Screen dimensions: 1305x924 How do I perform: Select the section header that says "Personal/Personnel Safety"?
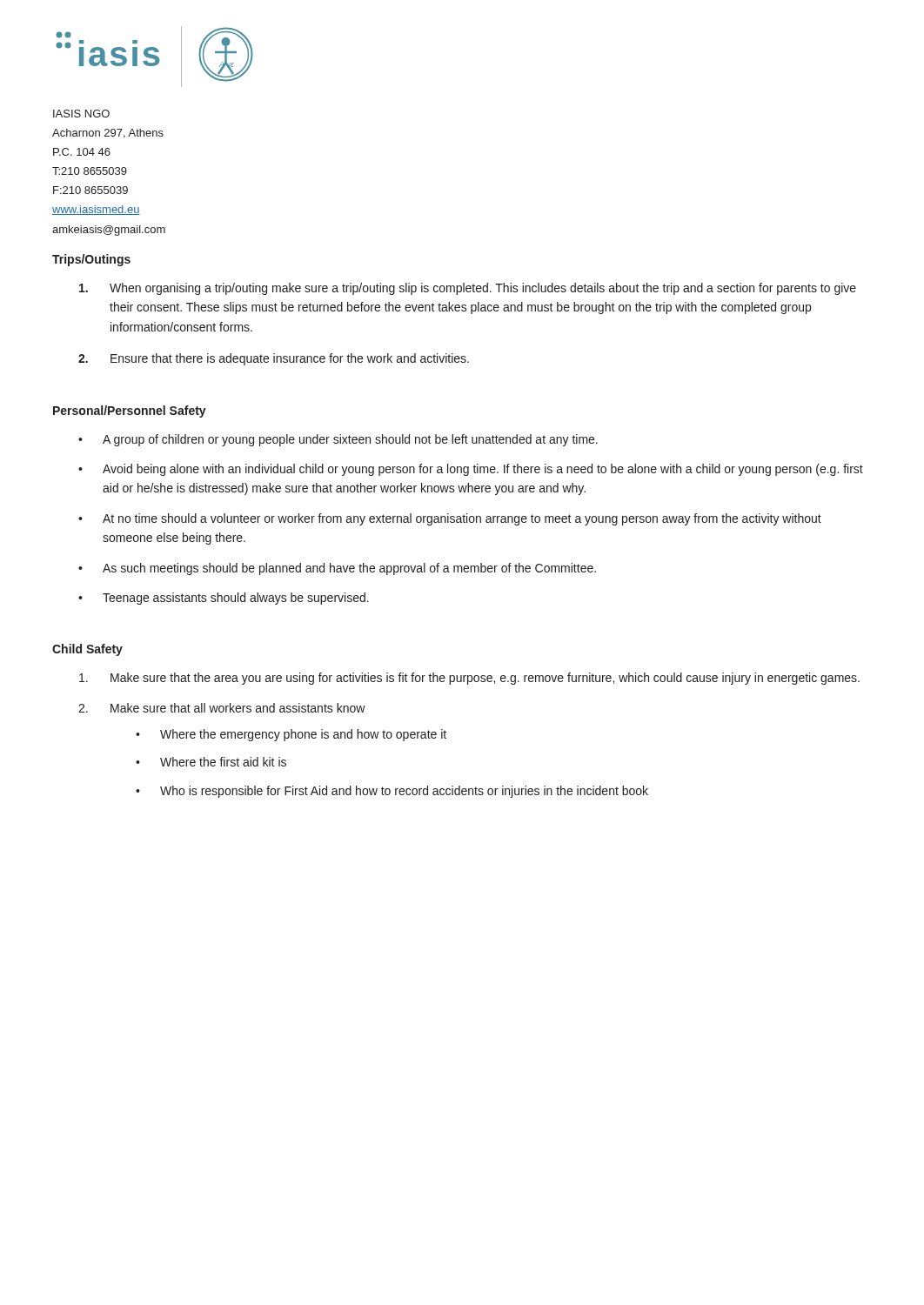pyautogui.click(x=129, y=410)
